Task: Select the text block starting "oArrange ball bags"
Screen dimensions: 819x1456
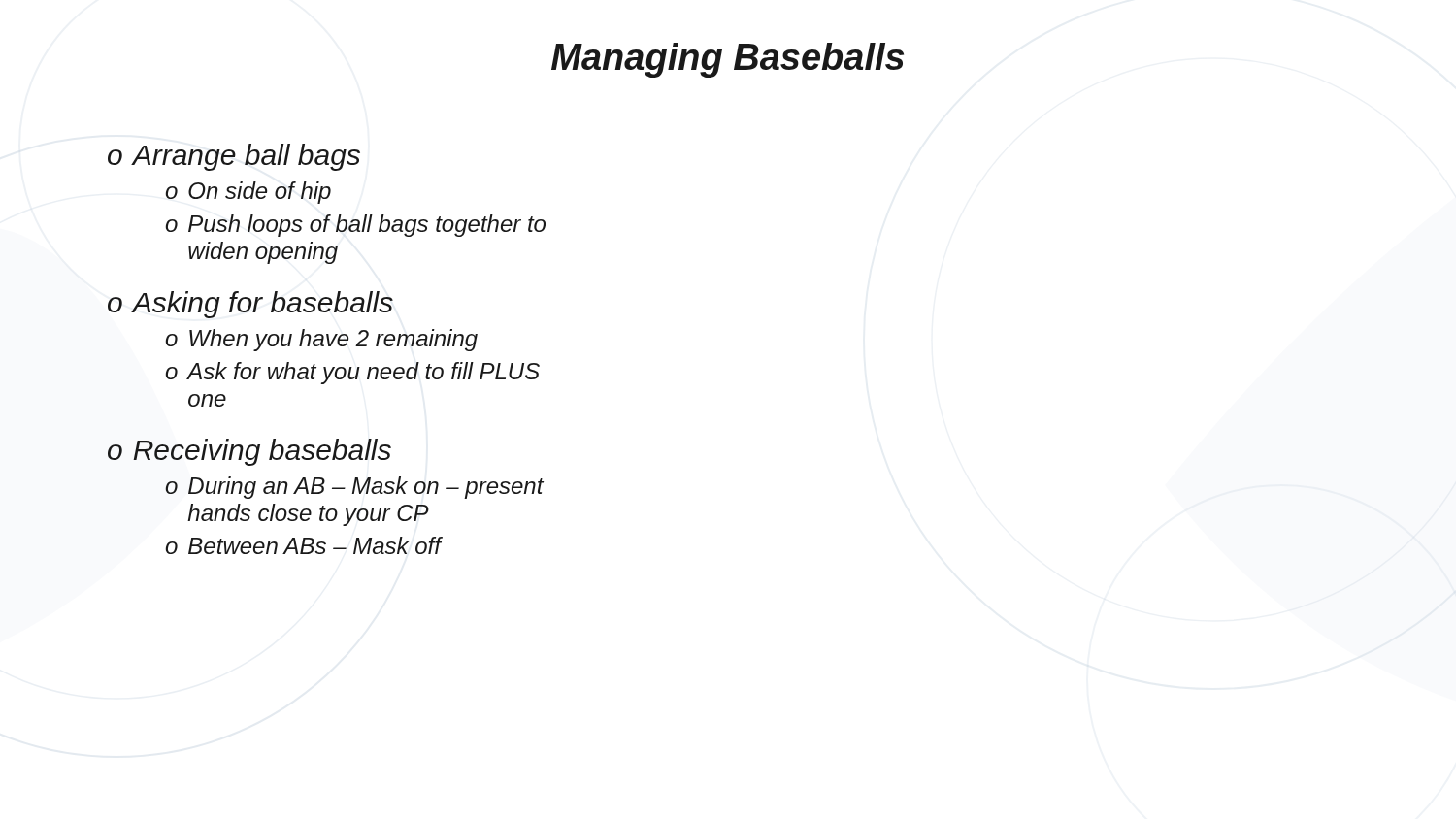Action: pos(234,155)
